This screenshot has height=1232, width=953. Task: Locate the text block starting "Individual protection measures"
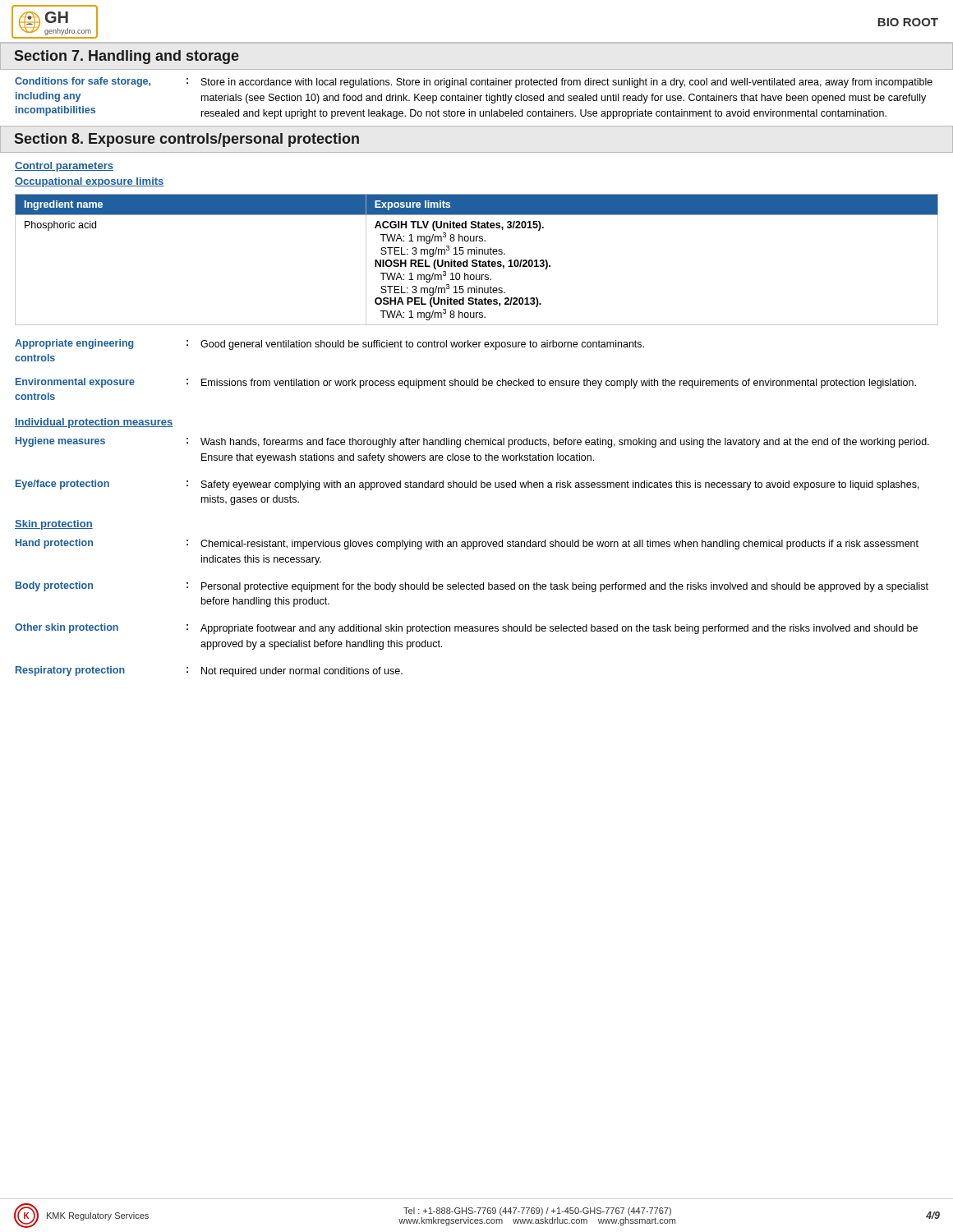(x=94, y=422)
